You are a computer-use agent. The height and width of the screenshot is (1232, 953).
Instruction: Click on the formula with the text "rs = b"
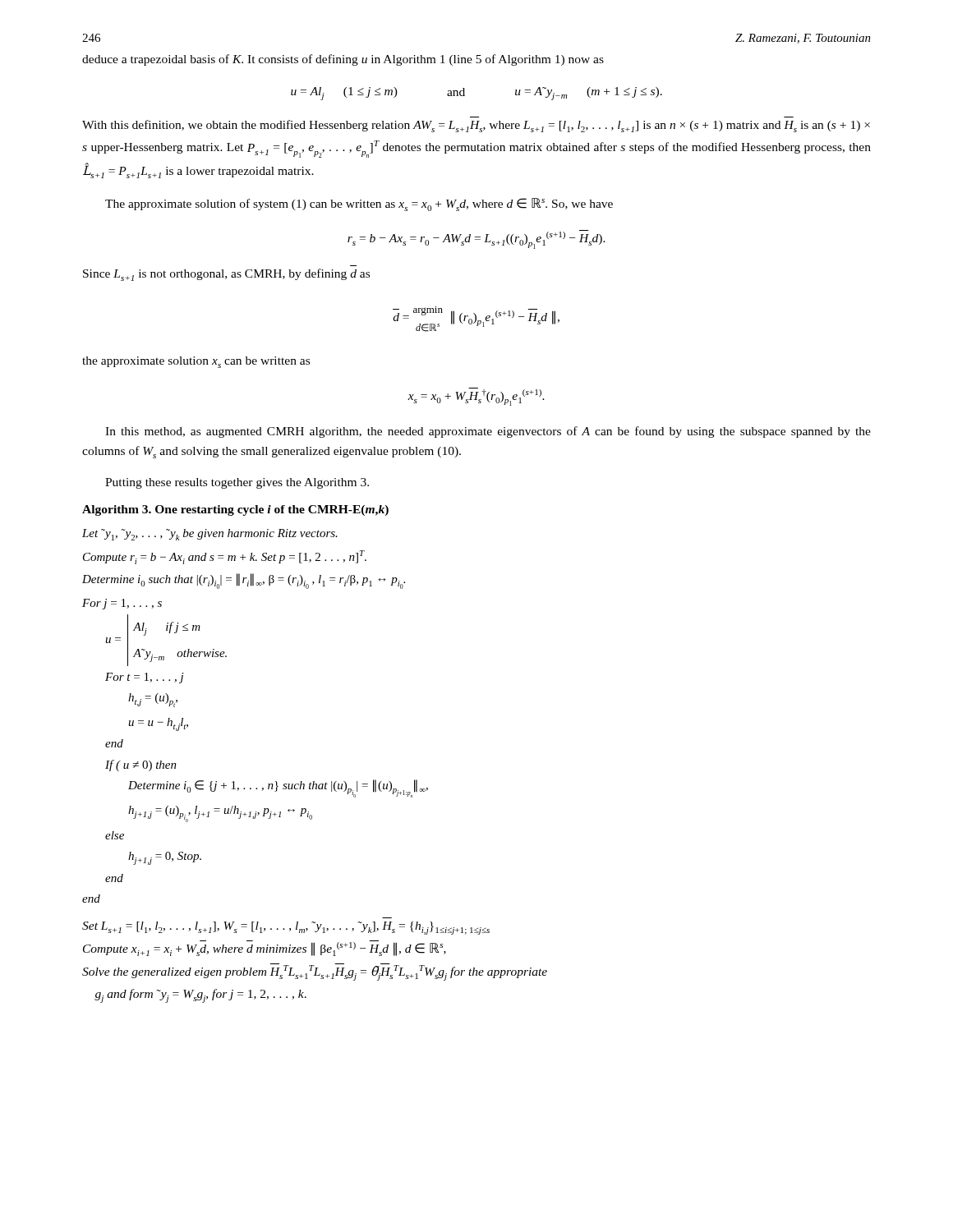coord(476,240)
